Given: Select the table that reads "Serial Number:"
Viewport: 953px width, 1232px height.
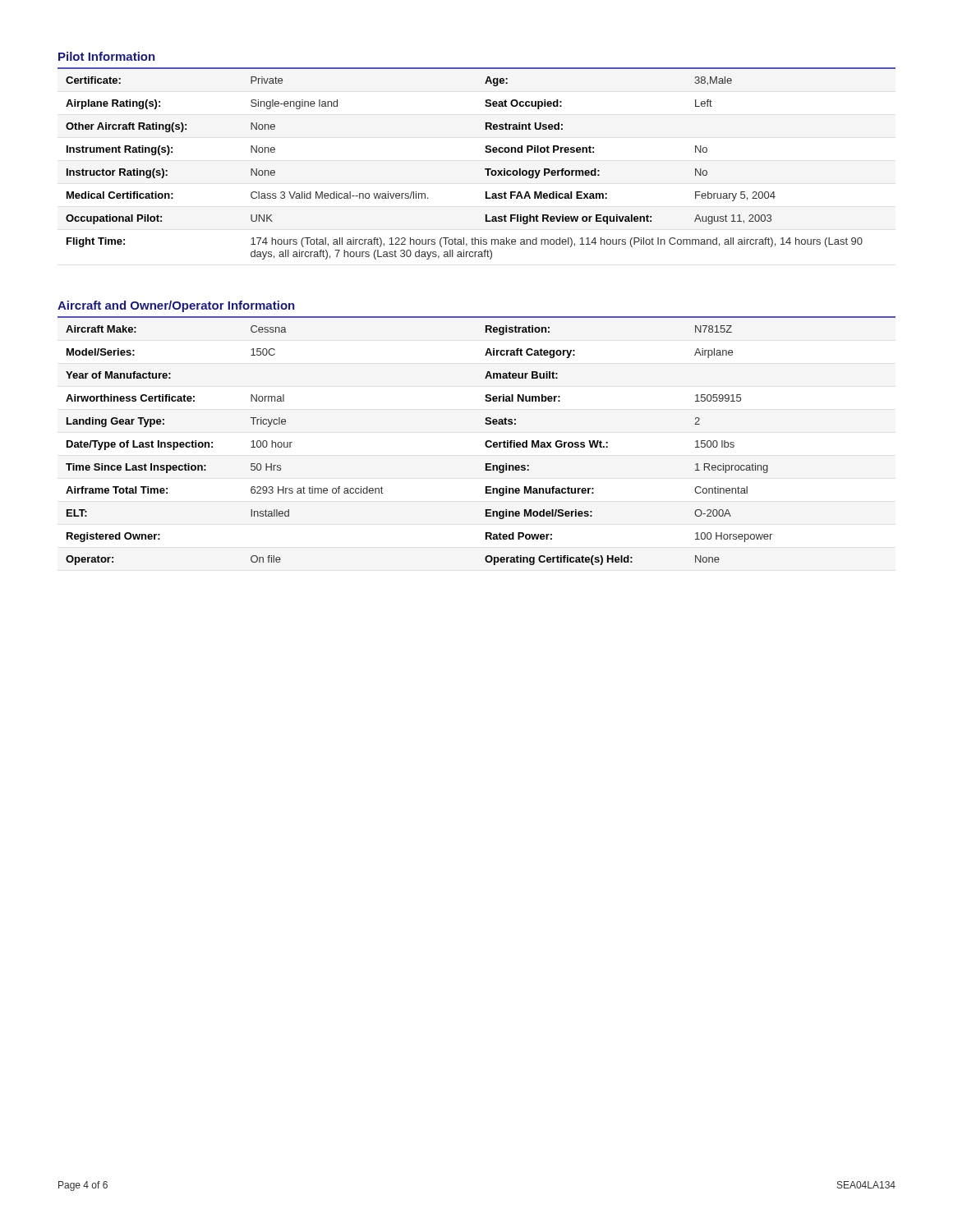Looking at the screenshot, I should tap(476, 444).
